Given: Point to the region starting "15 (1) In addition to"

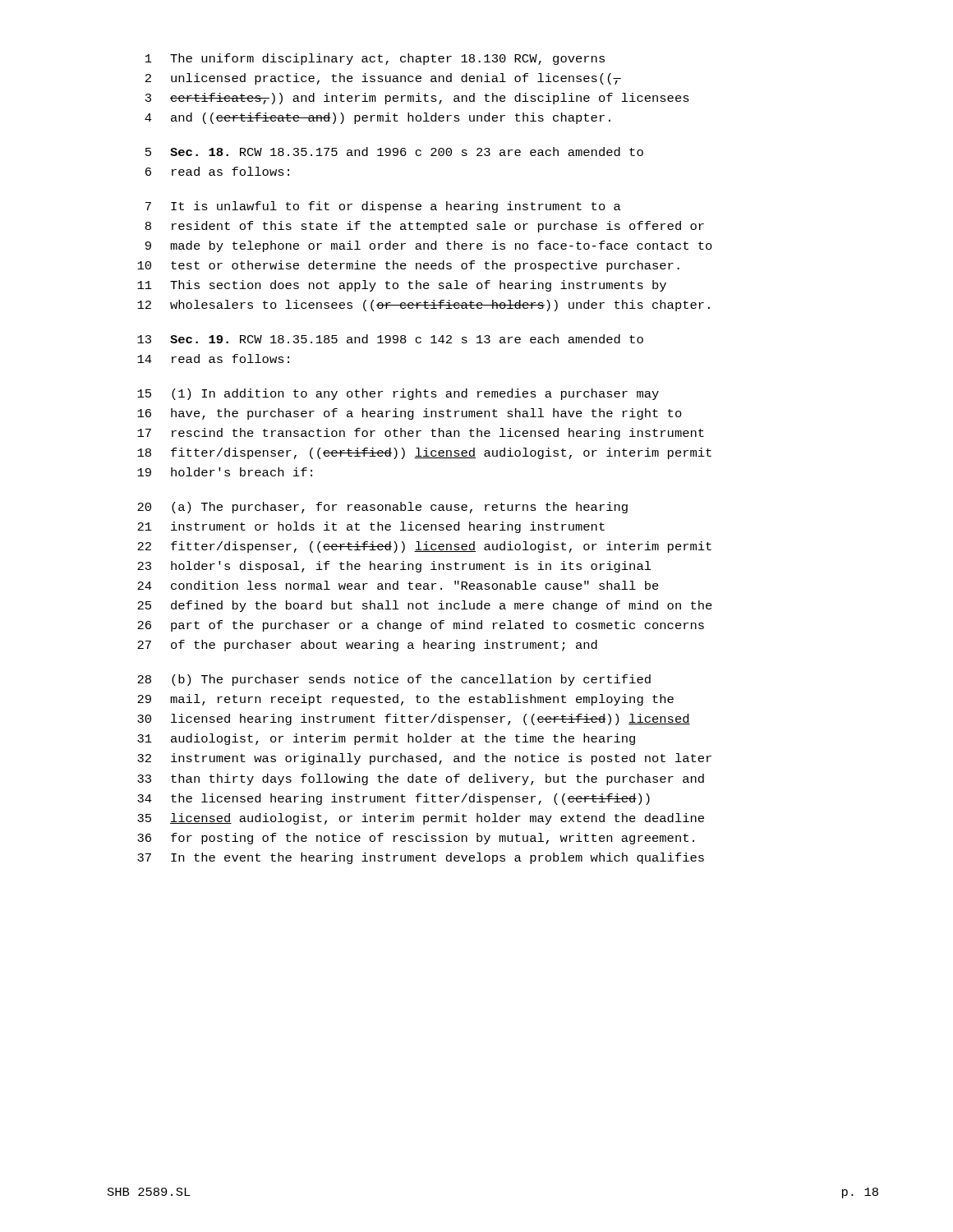Looking at the screenshot, I should 493,394.
